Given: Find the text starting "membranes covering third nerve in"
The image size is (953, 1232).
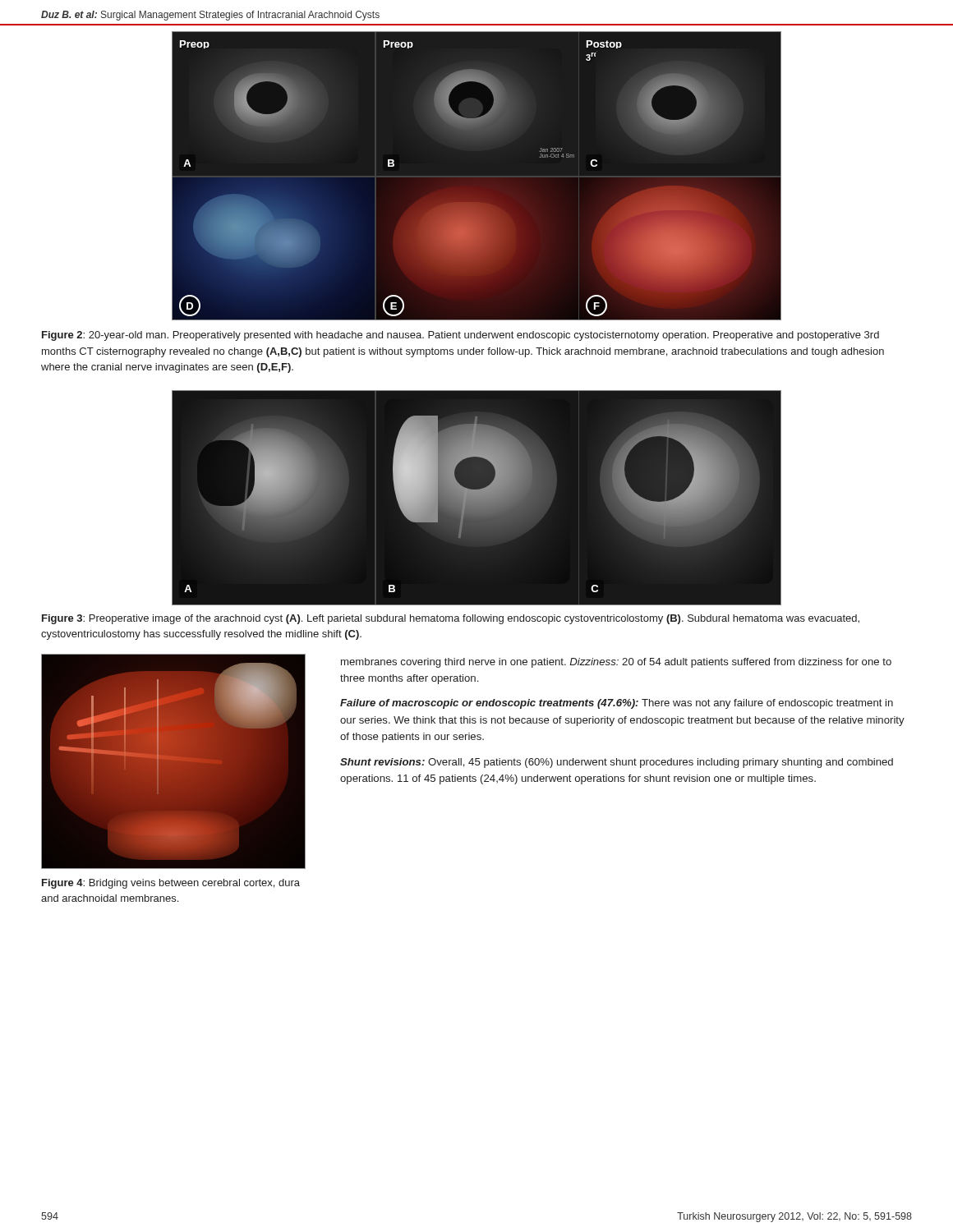Looking at the screenshot, I should point(626,720).
